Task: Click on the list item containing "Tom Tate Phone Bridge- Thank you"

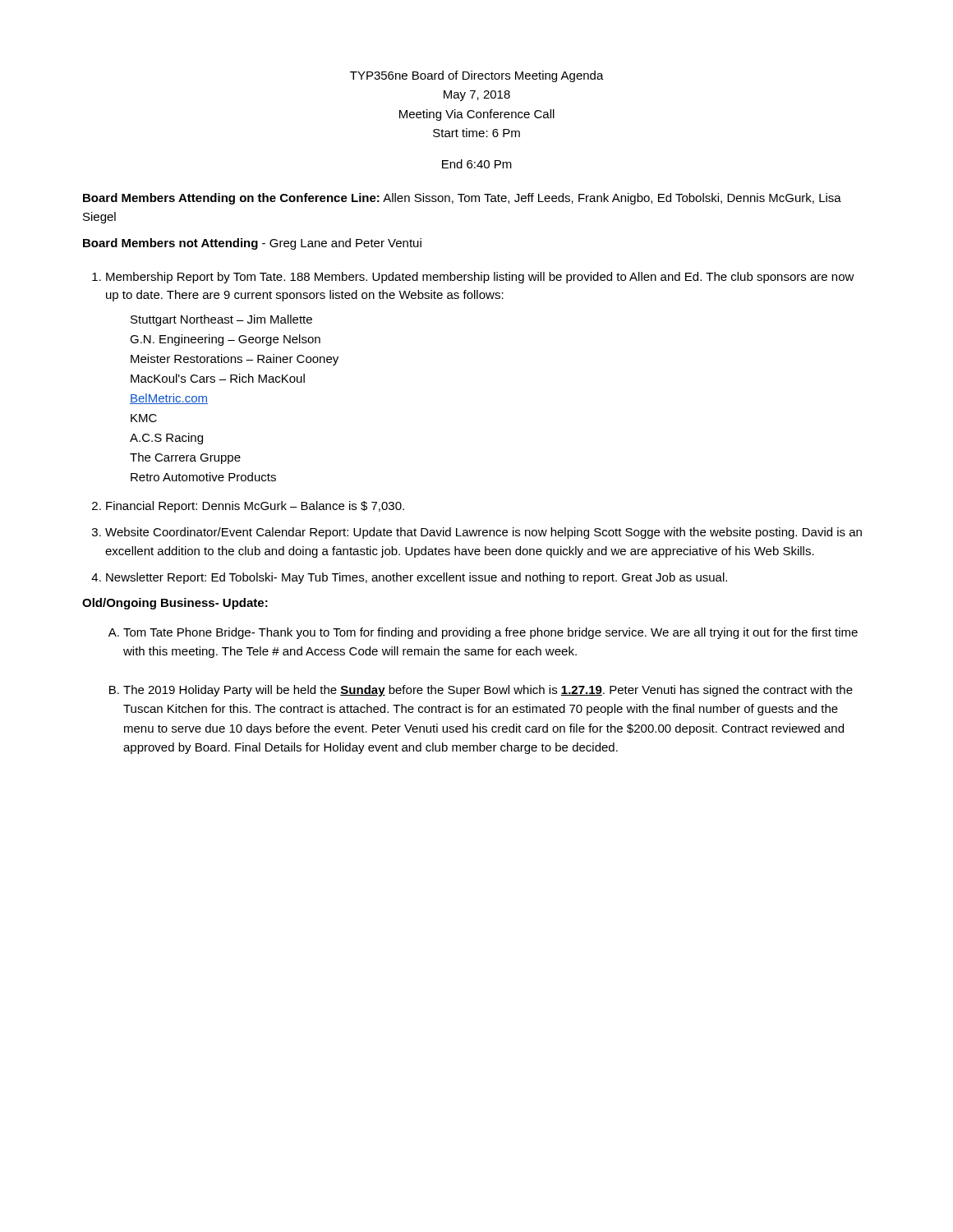Action: 491,641
